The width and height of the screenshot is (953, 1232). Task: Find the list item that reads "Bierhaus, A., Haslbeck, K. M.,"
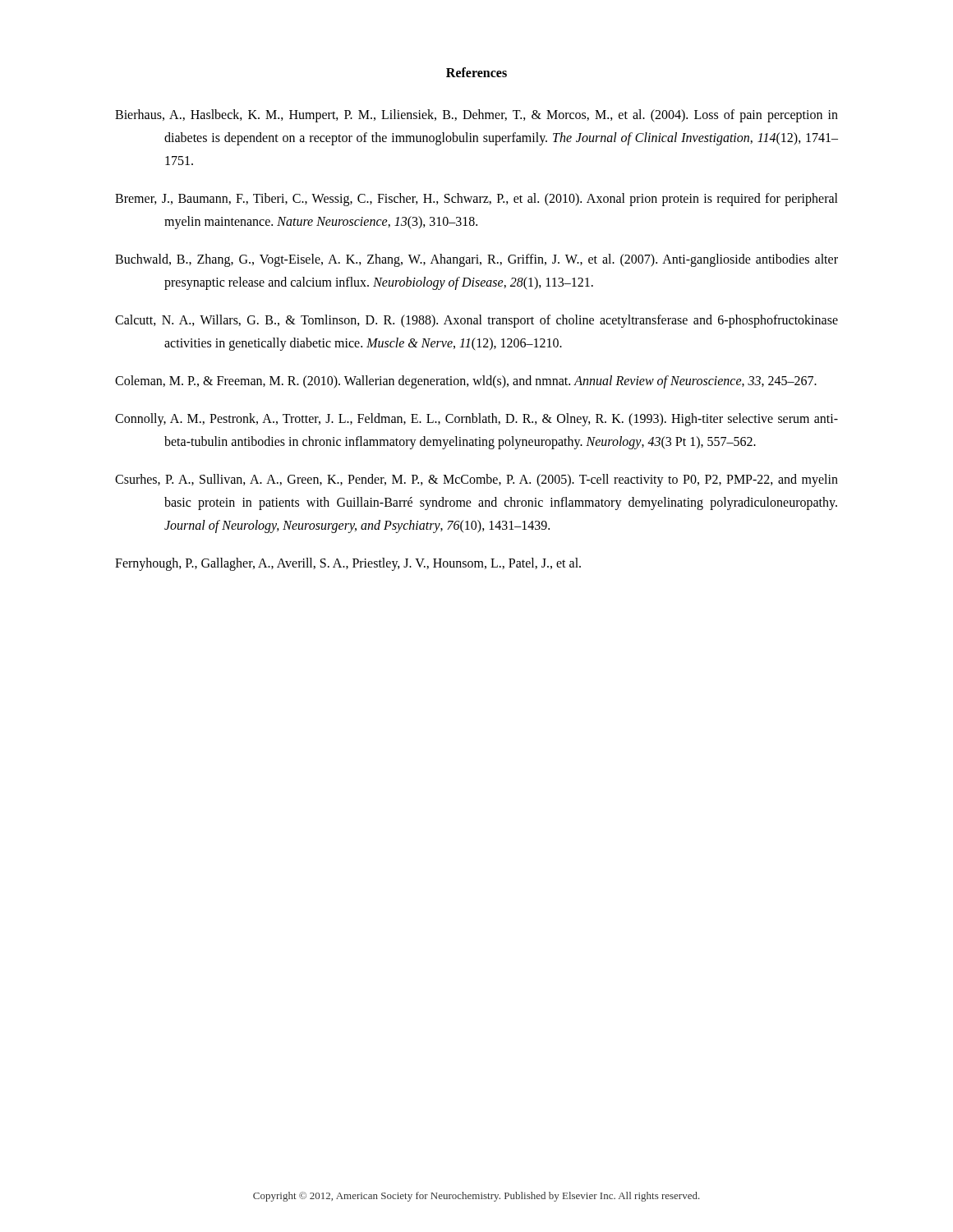[x=476, y=138]
